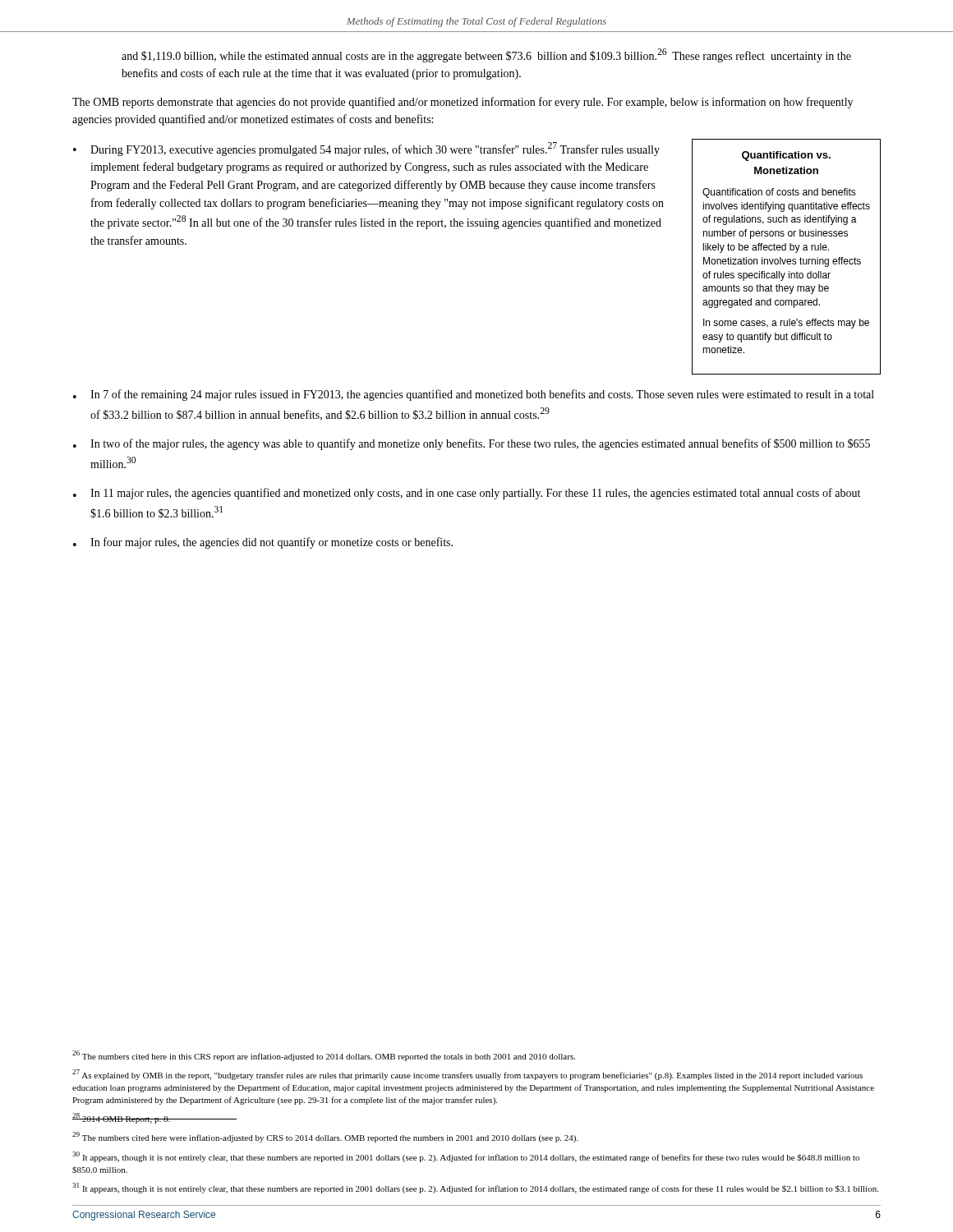Click on the text block starting "26 The numbers cited here in"
This screenshot has height=1232, width=953.
point(324,1054)
